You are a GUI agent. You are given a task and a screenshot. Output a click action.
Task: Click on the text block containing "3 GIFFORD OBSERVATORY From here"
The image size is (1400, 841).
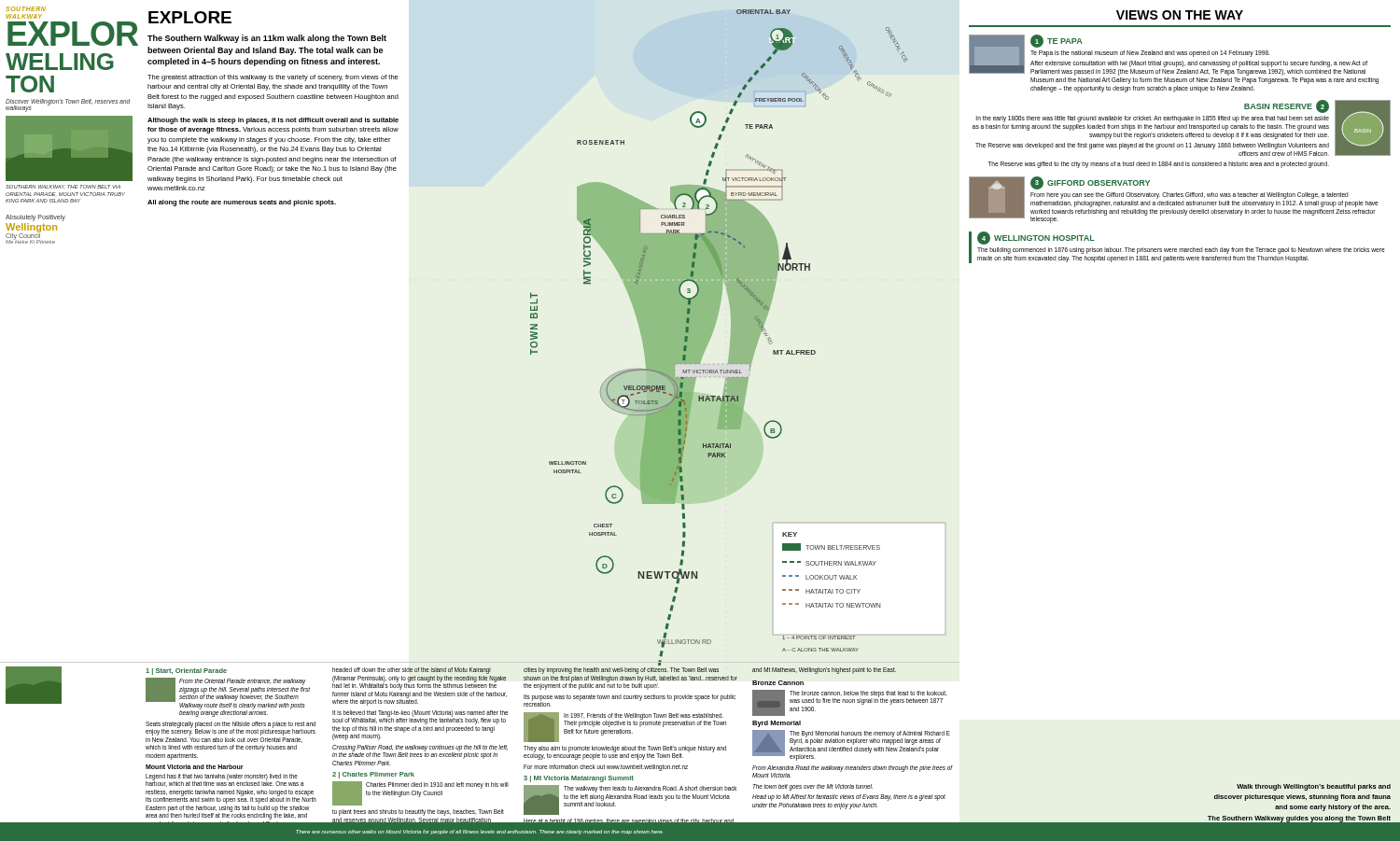point(1180,200)
